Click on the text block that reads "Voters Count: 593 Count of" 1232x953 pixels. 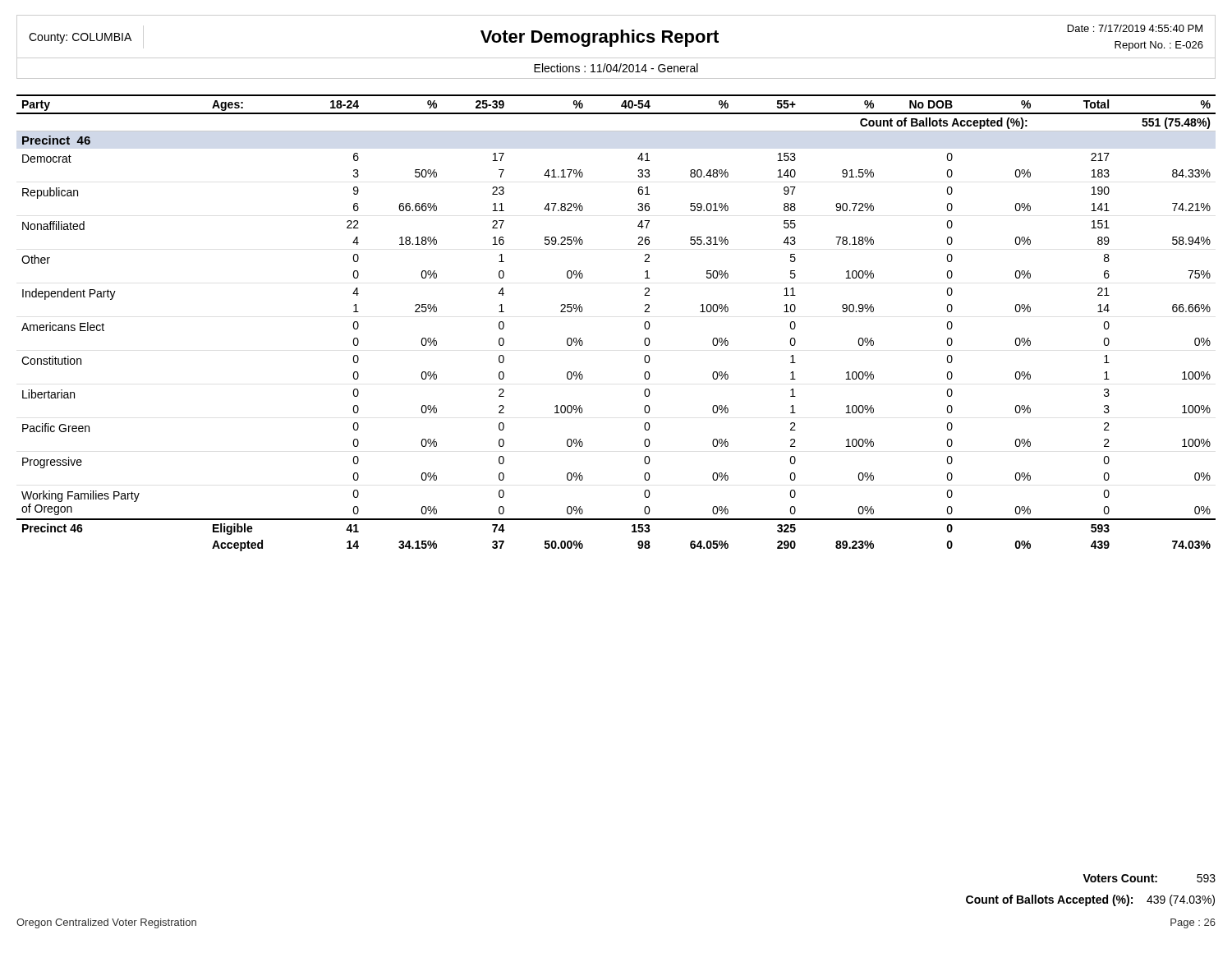tap(1091, 889)
